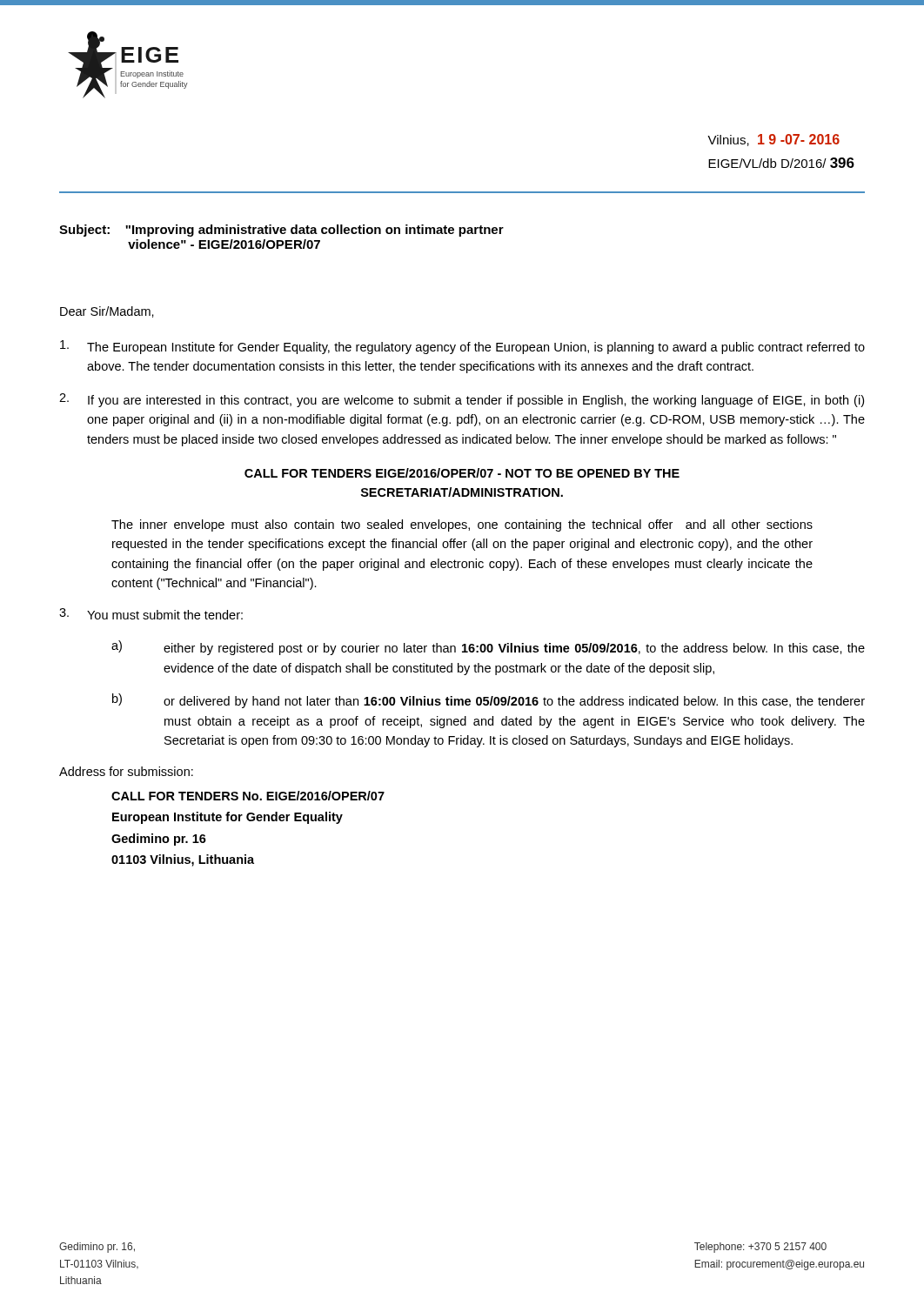The image size is (924, 1305).
Task: Find the block on this page that starts "The European Institute for Gender Equality, the"
Action: tap(462, 357)
